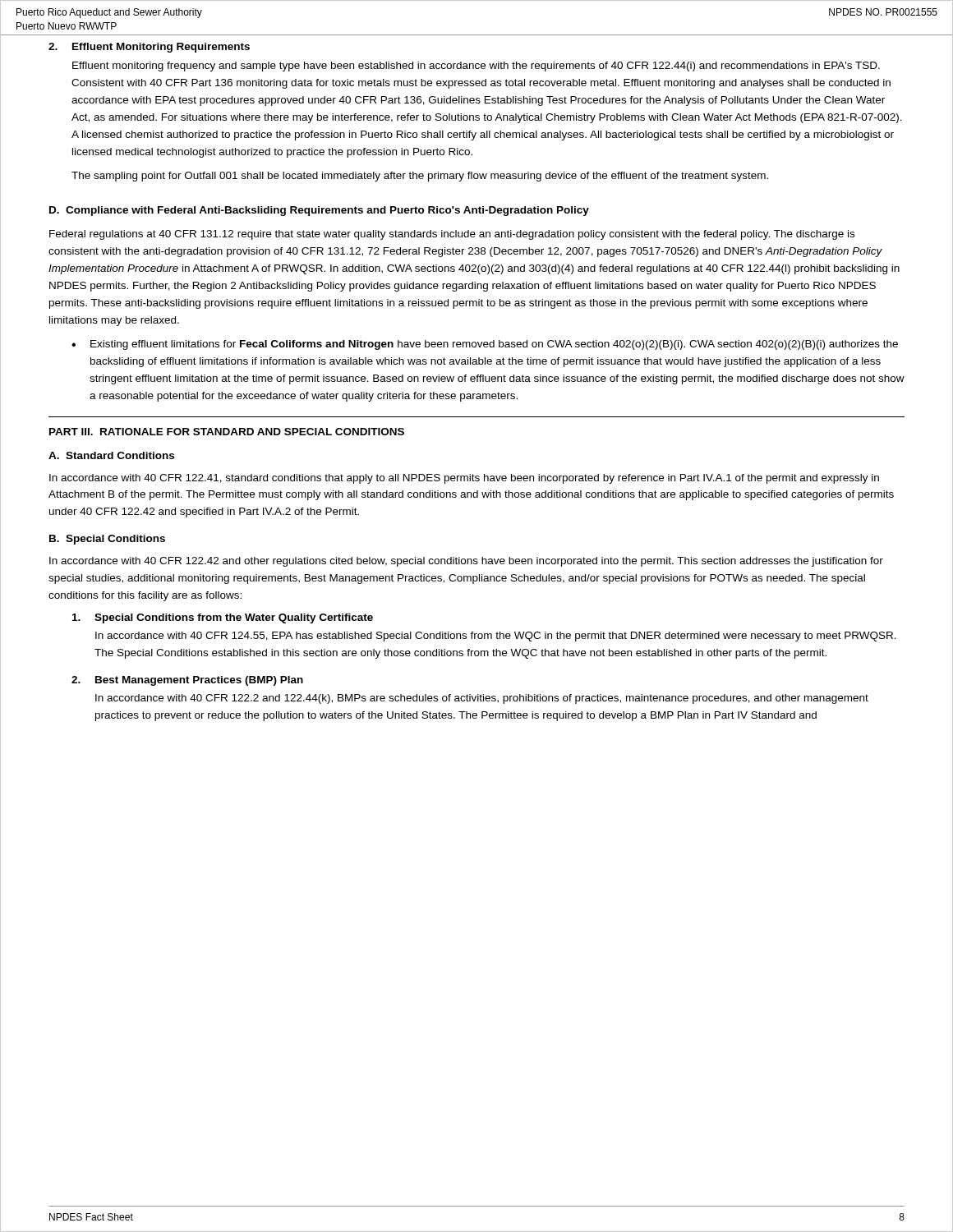The image size is (953, 1232).
Task: Locate the text starting "D. Compliance with Federal"
Action: (x=319, y=210)
